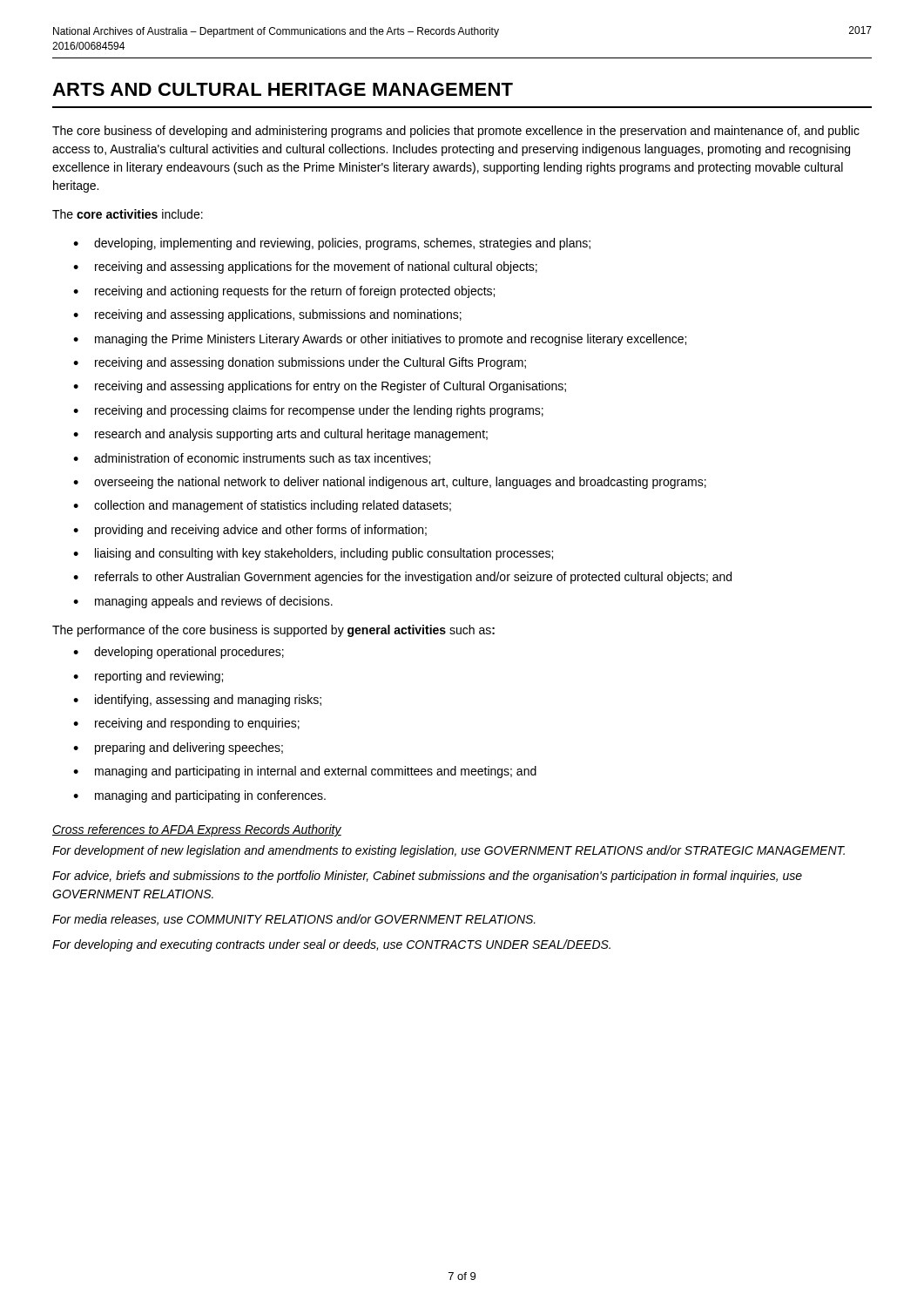This screenshot has height=1307, width=924.
Task: Point to the passage starting "The performance of the"
Action: point(274,630)
